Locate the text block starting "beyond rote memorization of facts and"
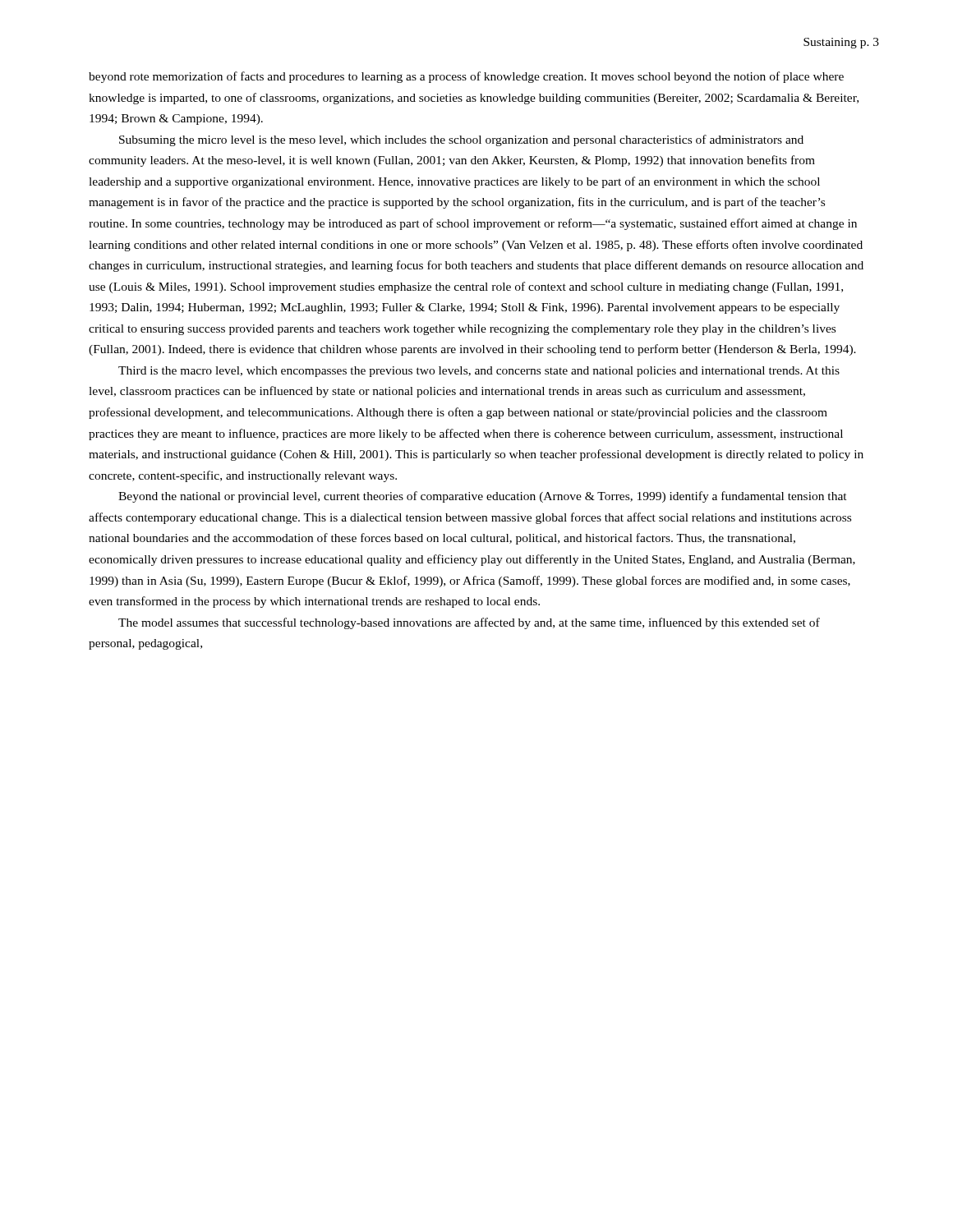The width and height of the screenshot is (953, 1232). pyautogui.click(x=476, y=97)
